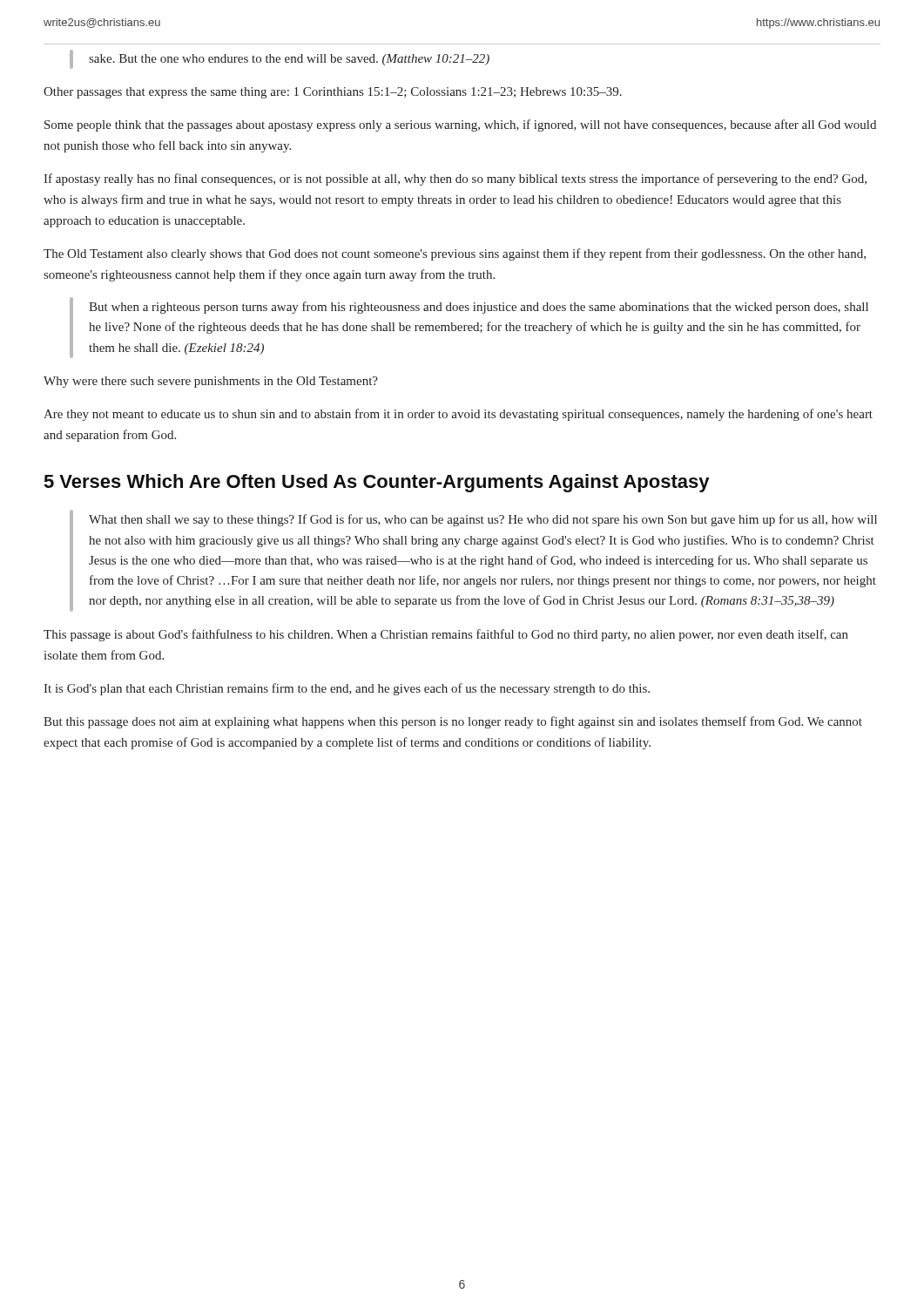The image size is (924, 1307).
Task: Point to the block beginning "But this passage does not aim"
Action: (453, 732)
